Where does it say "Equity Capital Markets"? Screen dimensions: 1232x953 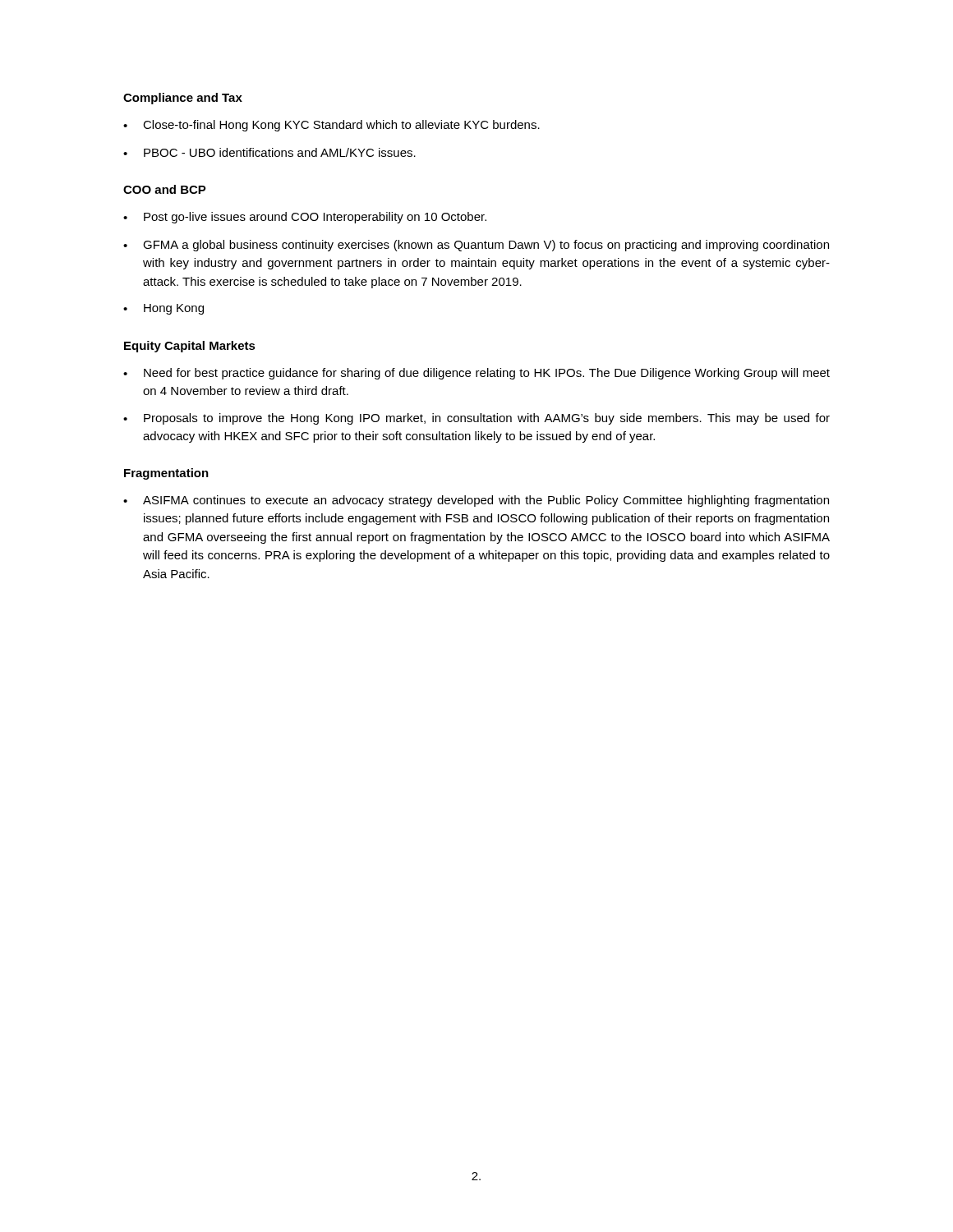(189, 345)
